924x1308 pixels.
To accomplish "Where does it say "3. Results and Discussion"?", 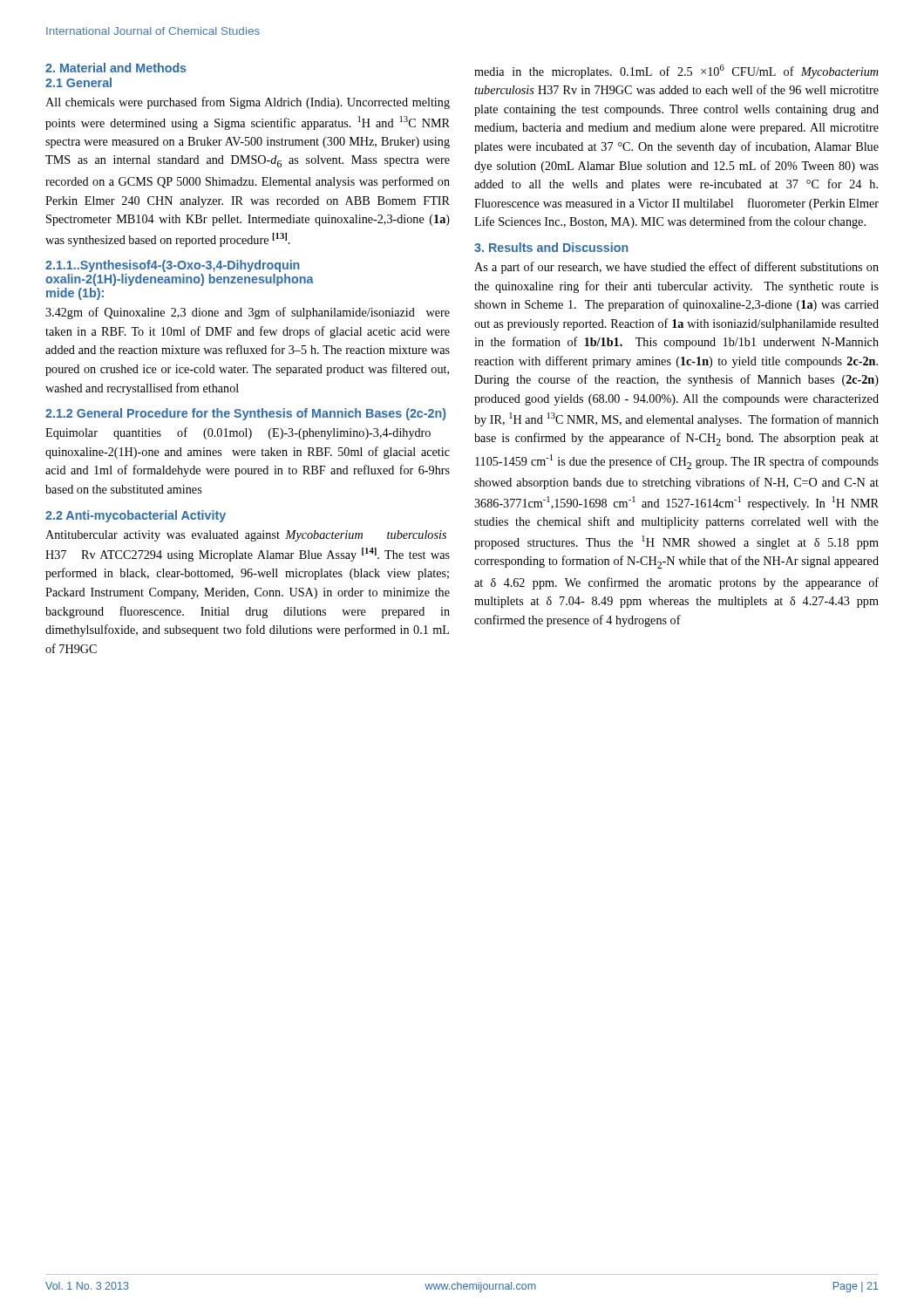I will tap(551, 248).
